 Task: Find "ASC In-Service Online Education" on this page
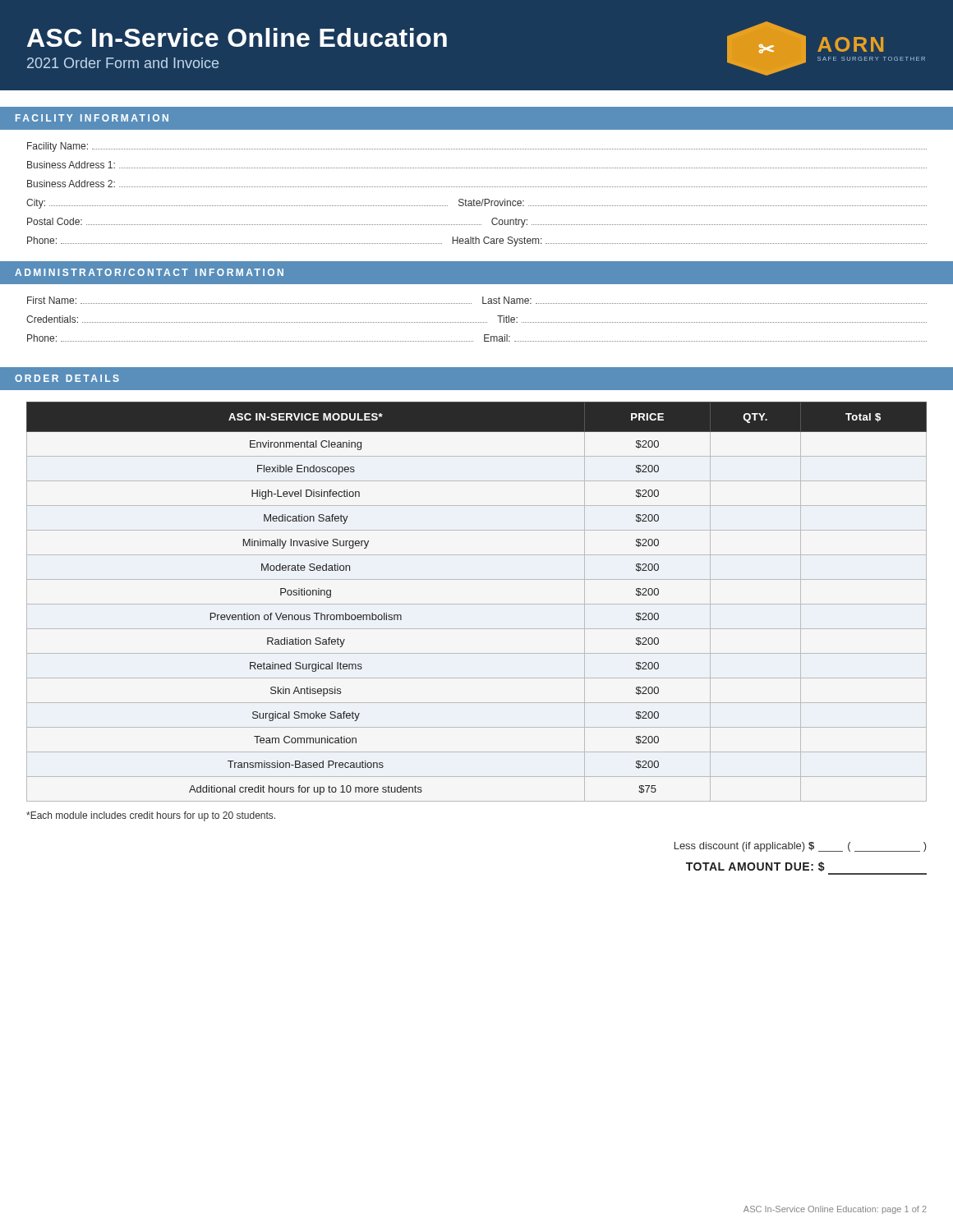pyautogui.click(x=237, y=37)
